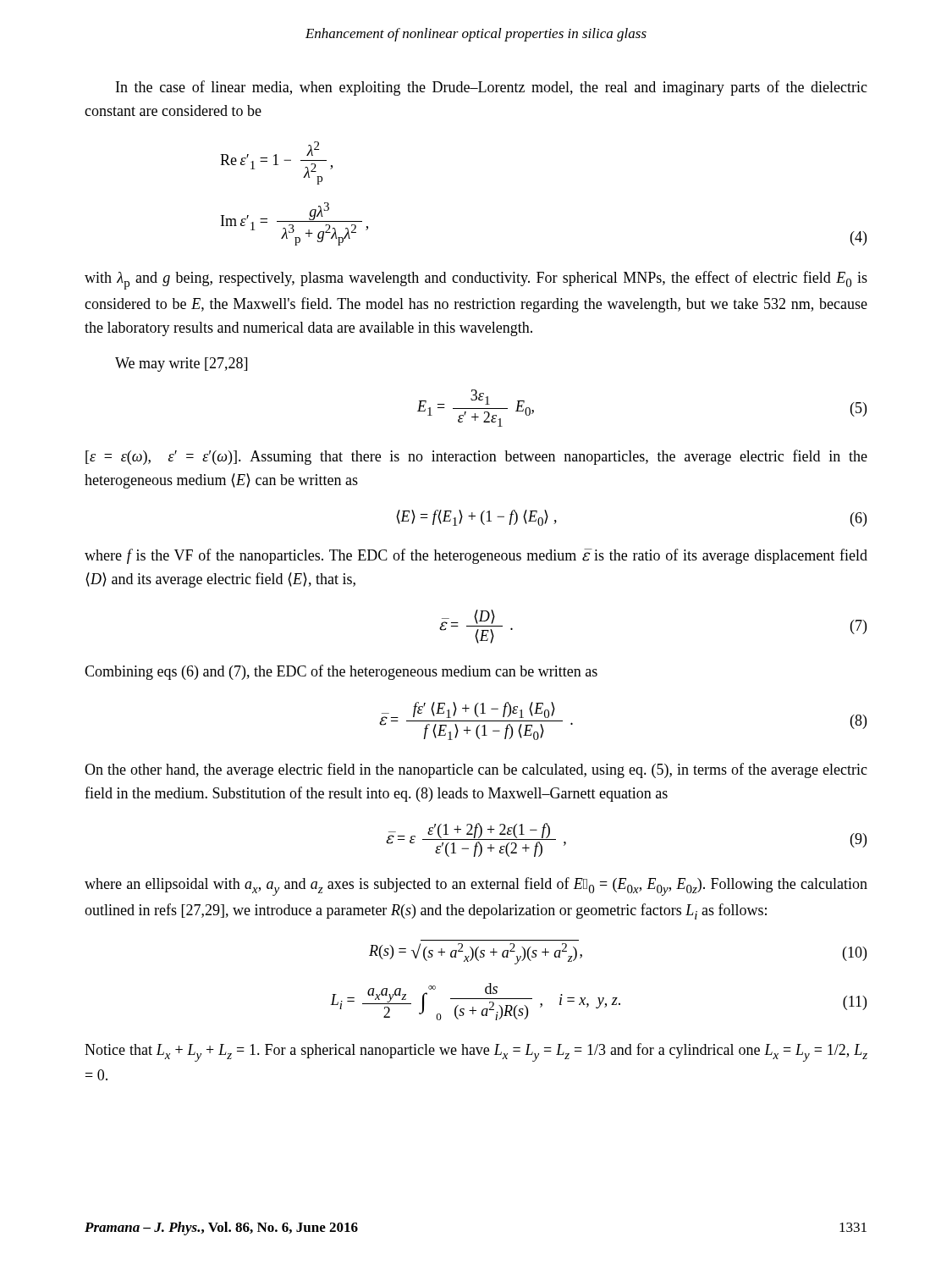Viewport: 952px width, 1270px height.
Task: Locate the text block with the text "On the other"
Action: [476, 781]
